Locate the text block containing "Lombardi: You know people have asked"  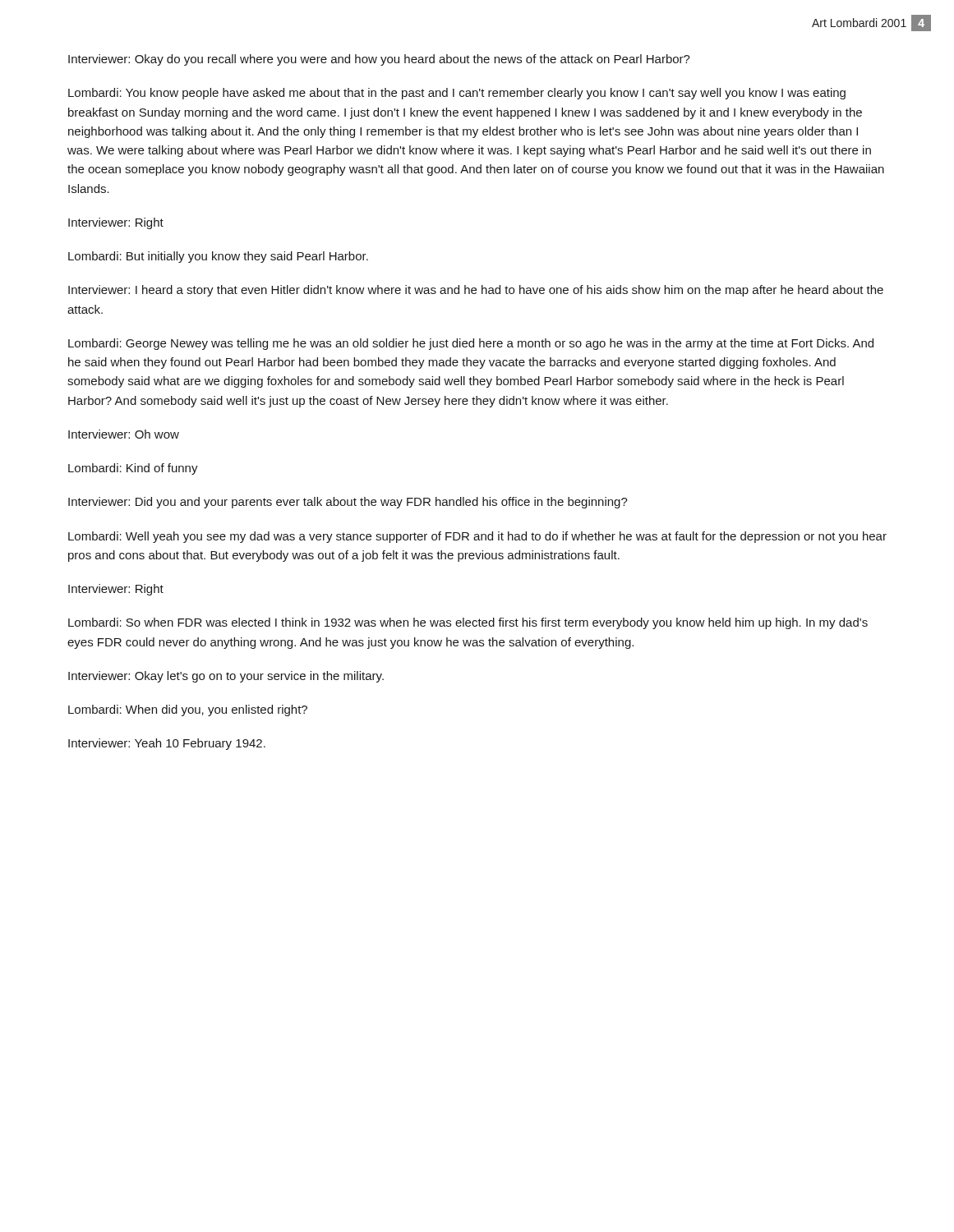[476, 140]
